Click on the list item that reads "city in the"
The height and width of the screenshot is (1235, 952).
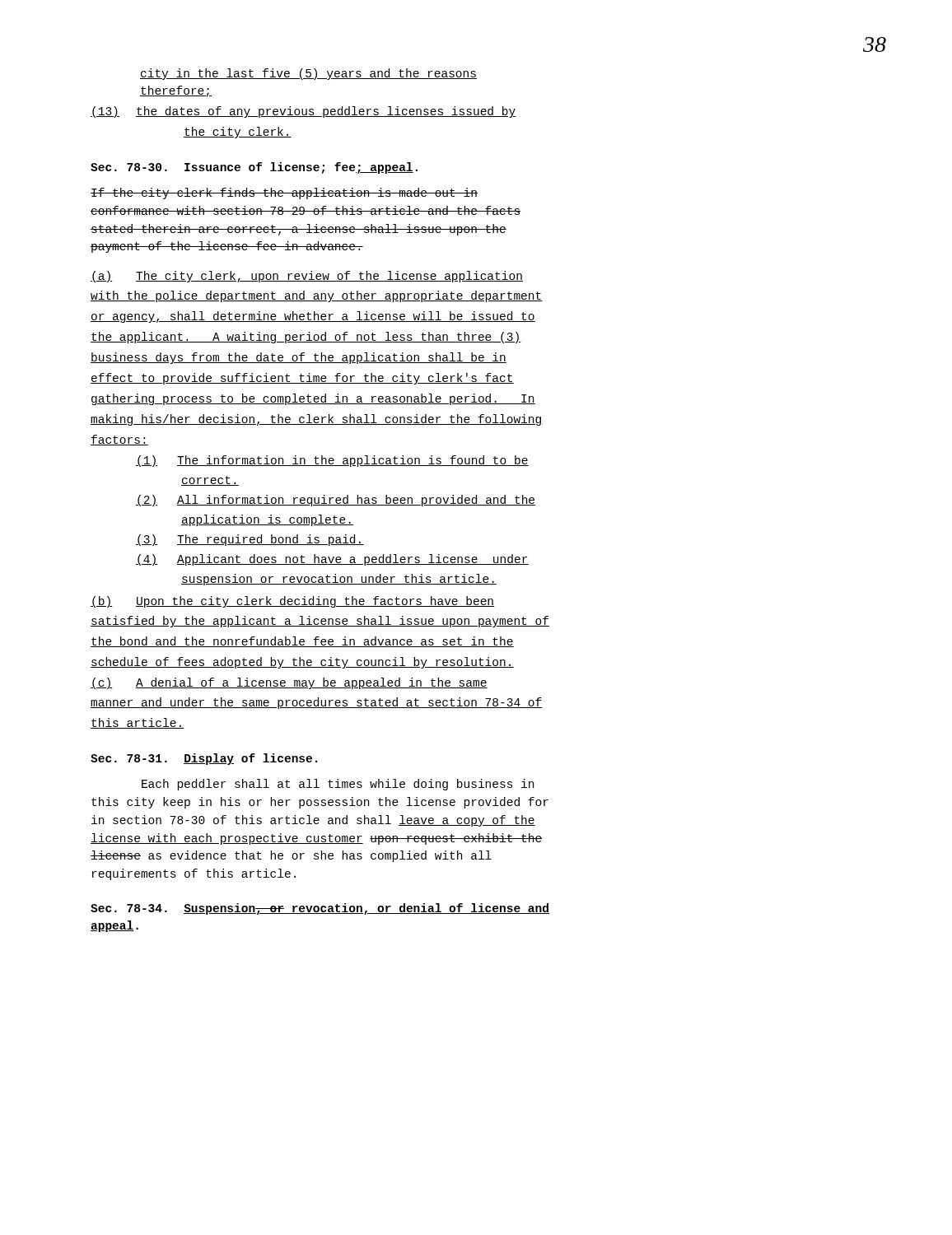pyautogui.click(x=308, y=74)
